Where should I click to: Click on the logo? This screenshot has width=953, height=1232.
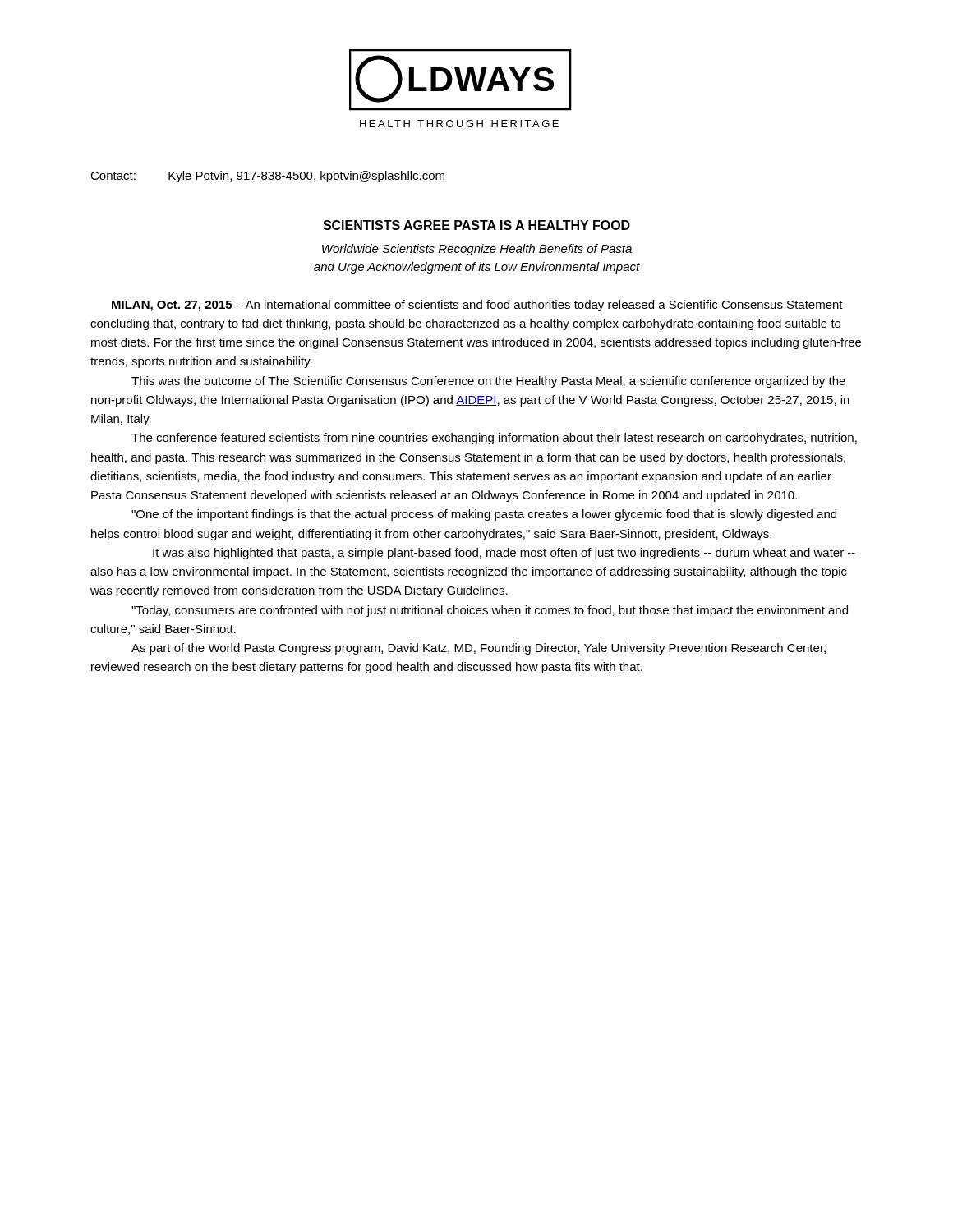point(476,96)
